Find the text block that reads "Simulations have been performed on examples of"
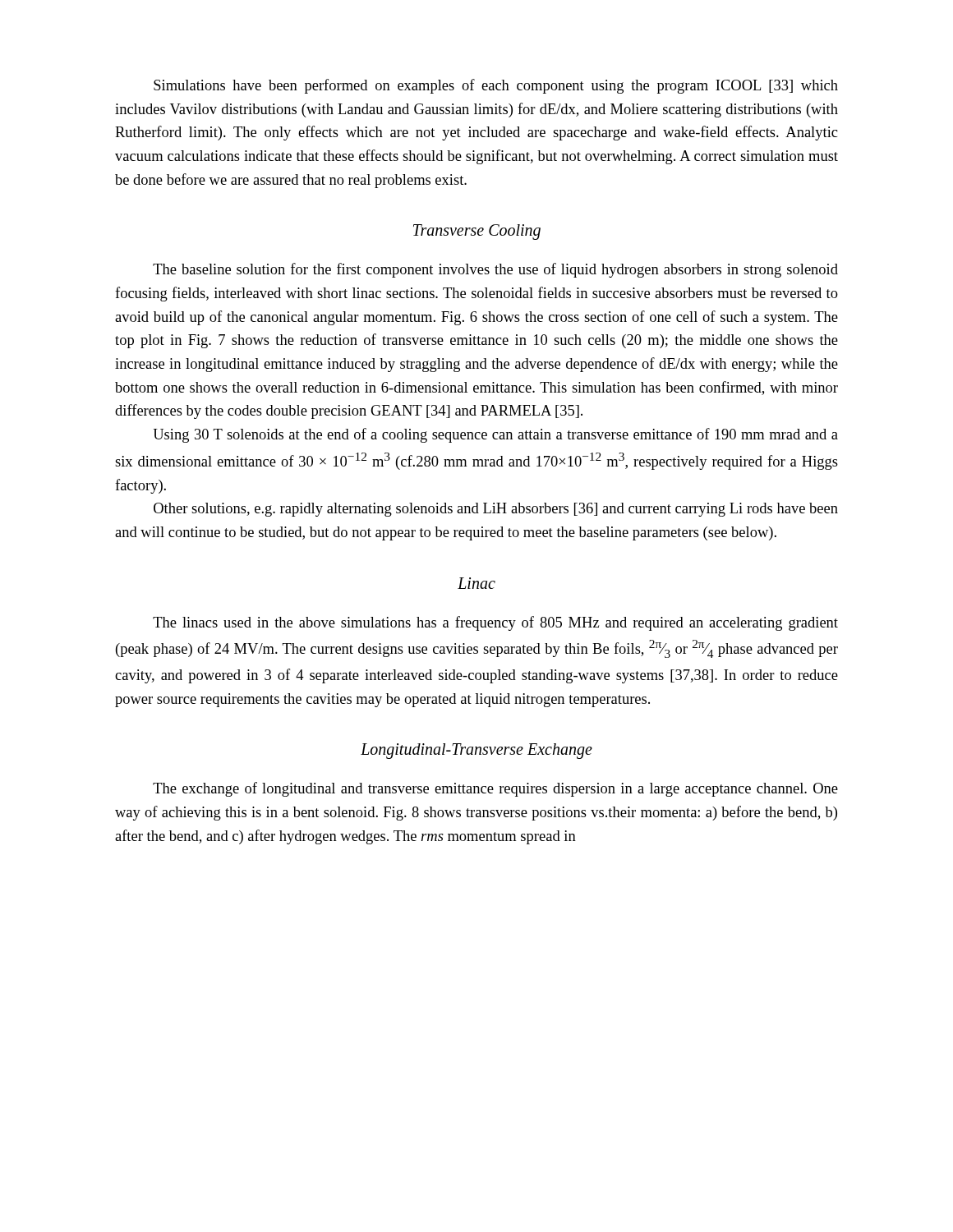 [x=476, y=133]
